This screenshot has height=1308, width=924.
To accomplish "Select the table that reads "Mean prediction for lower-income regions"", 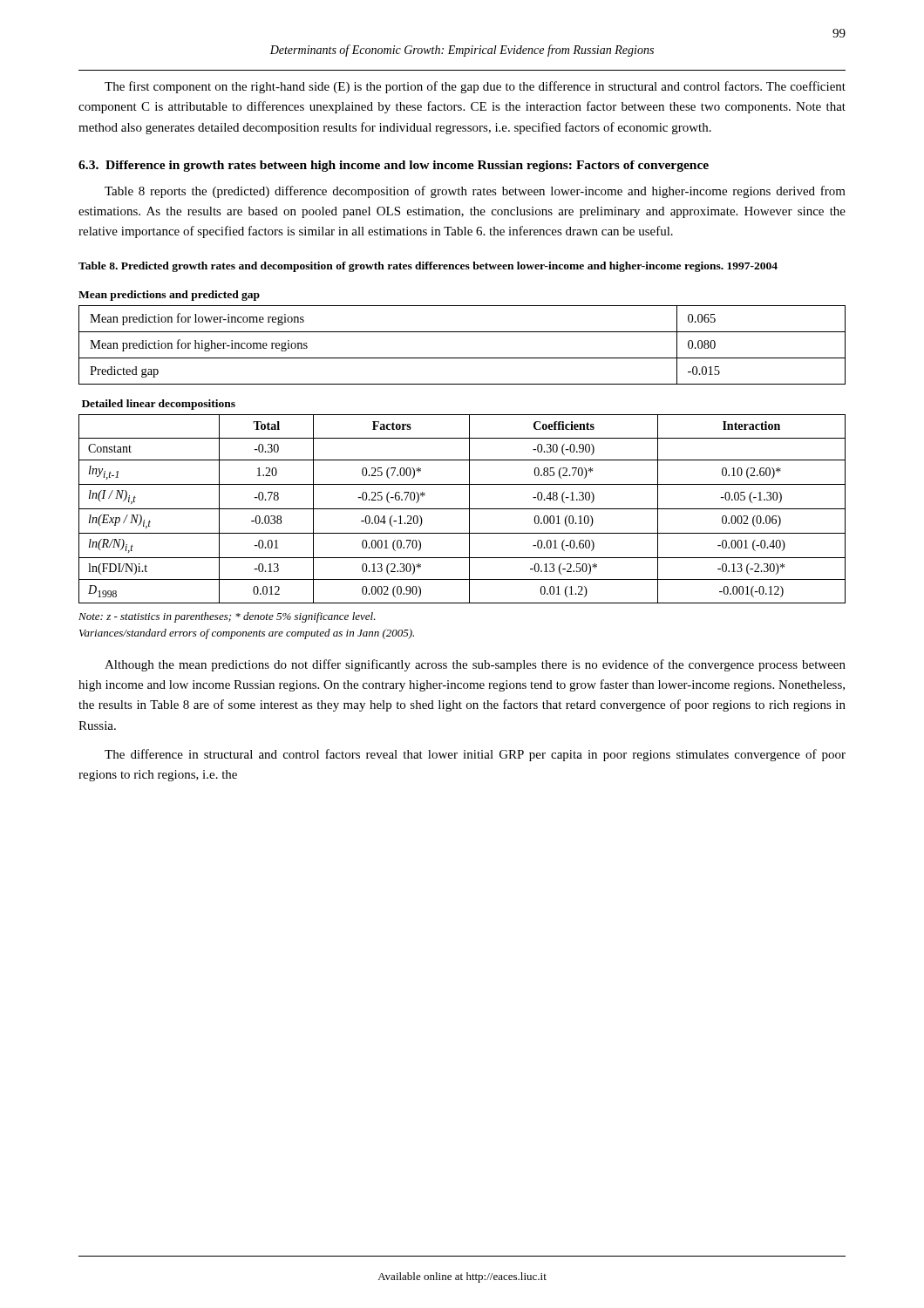I will [462, 345].
